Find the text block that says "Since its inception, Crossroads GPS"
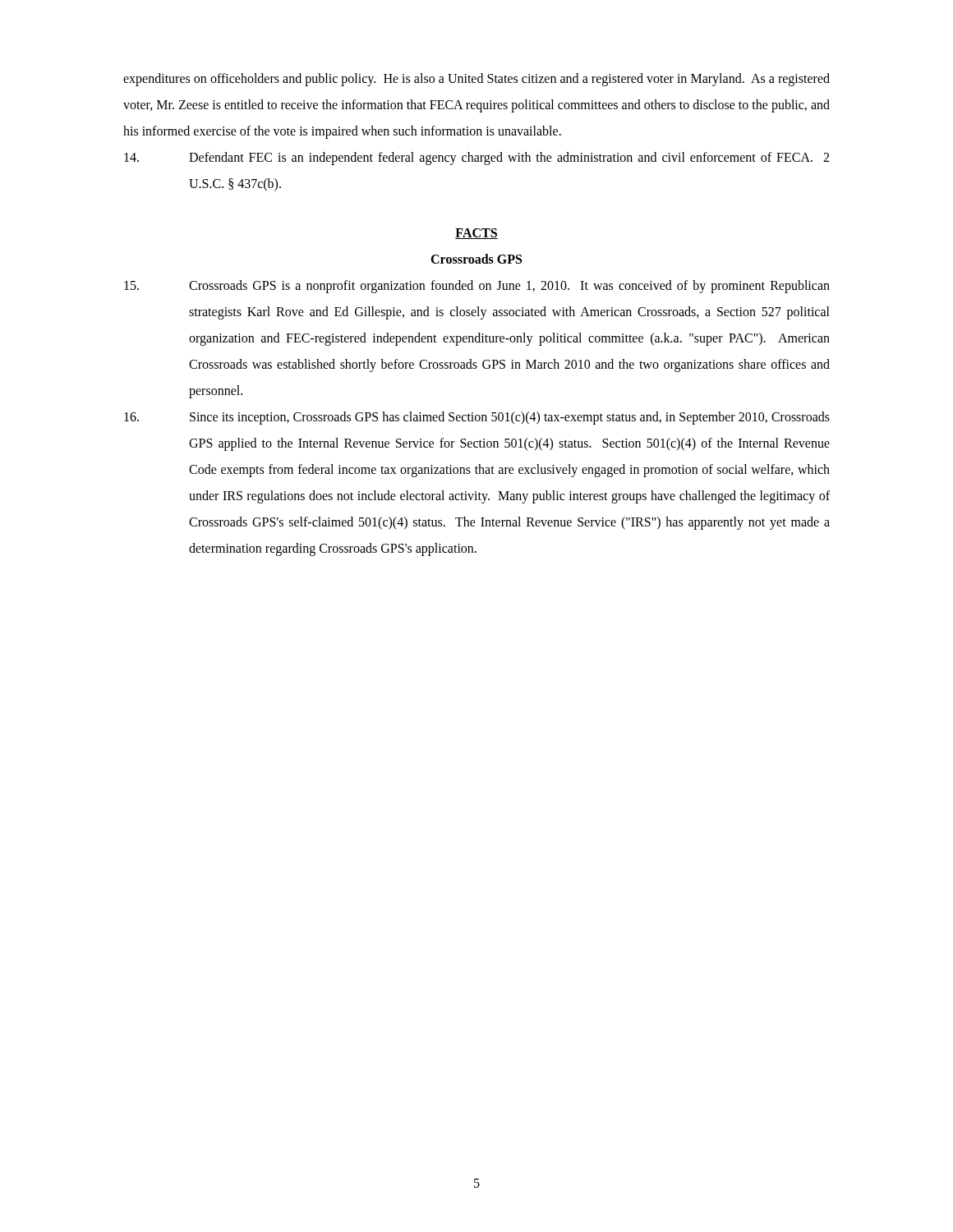 point(476,483)
